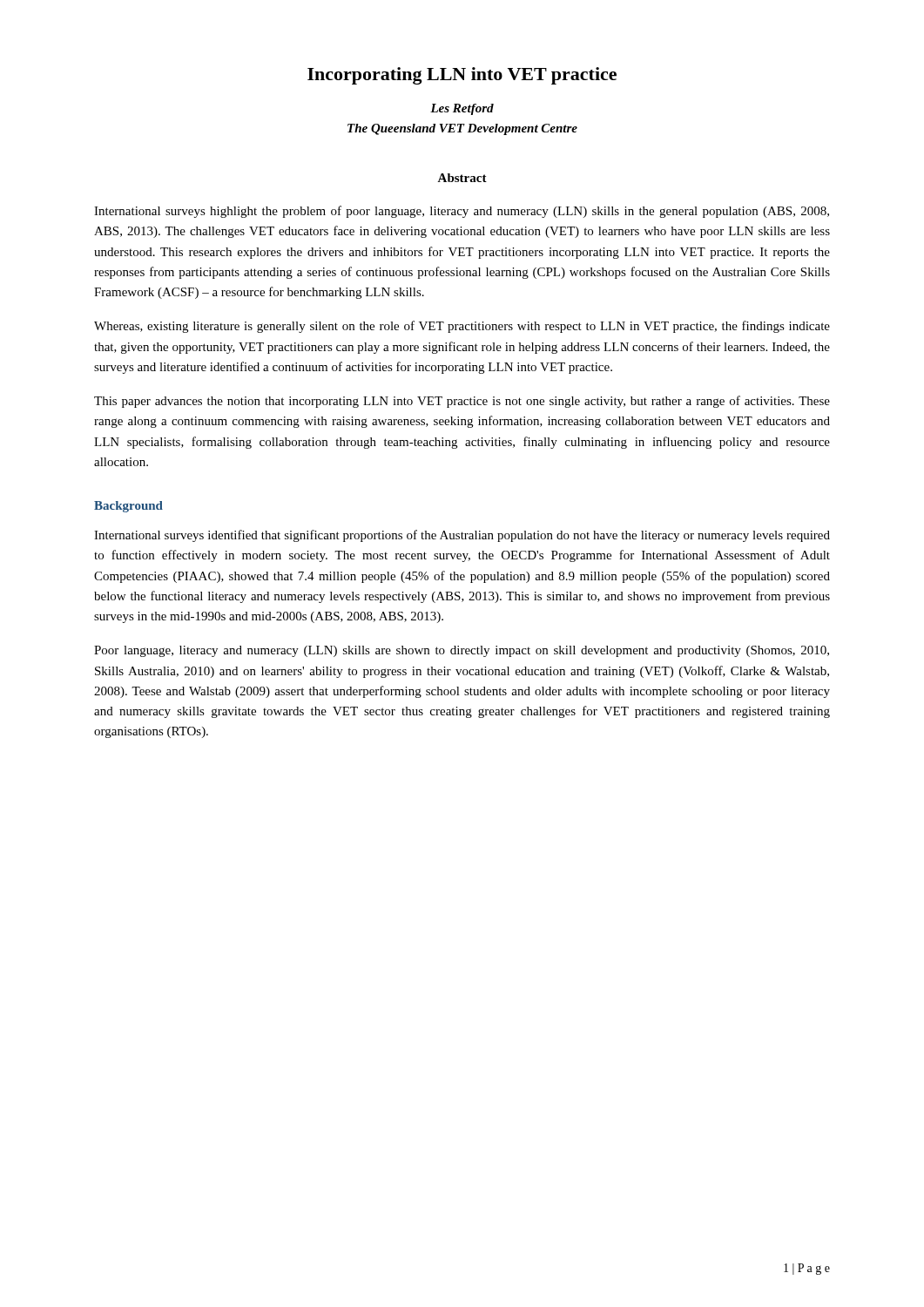The image size is (924, 1307).
Task: Click on the text block starting "Whereas, existing literature"
Action: point(462,346)
